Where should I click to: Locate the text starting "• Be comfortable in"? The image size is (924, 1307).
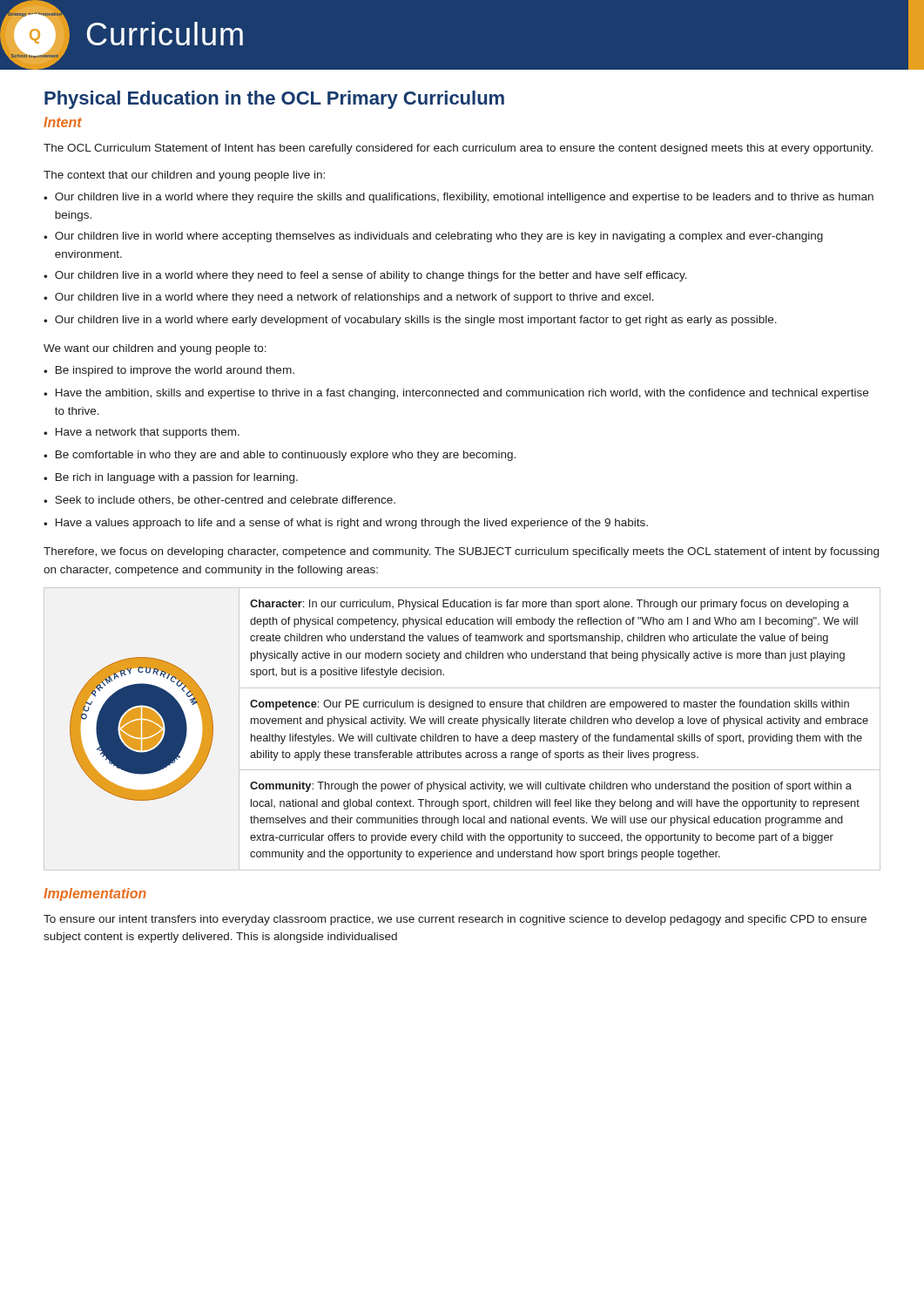[x=280, y=456]
